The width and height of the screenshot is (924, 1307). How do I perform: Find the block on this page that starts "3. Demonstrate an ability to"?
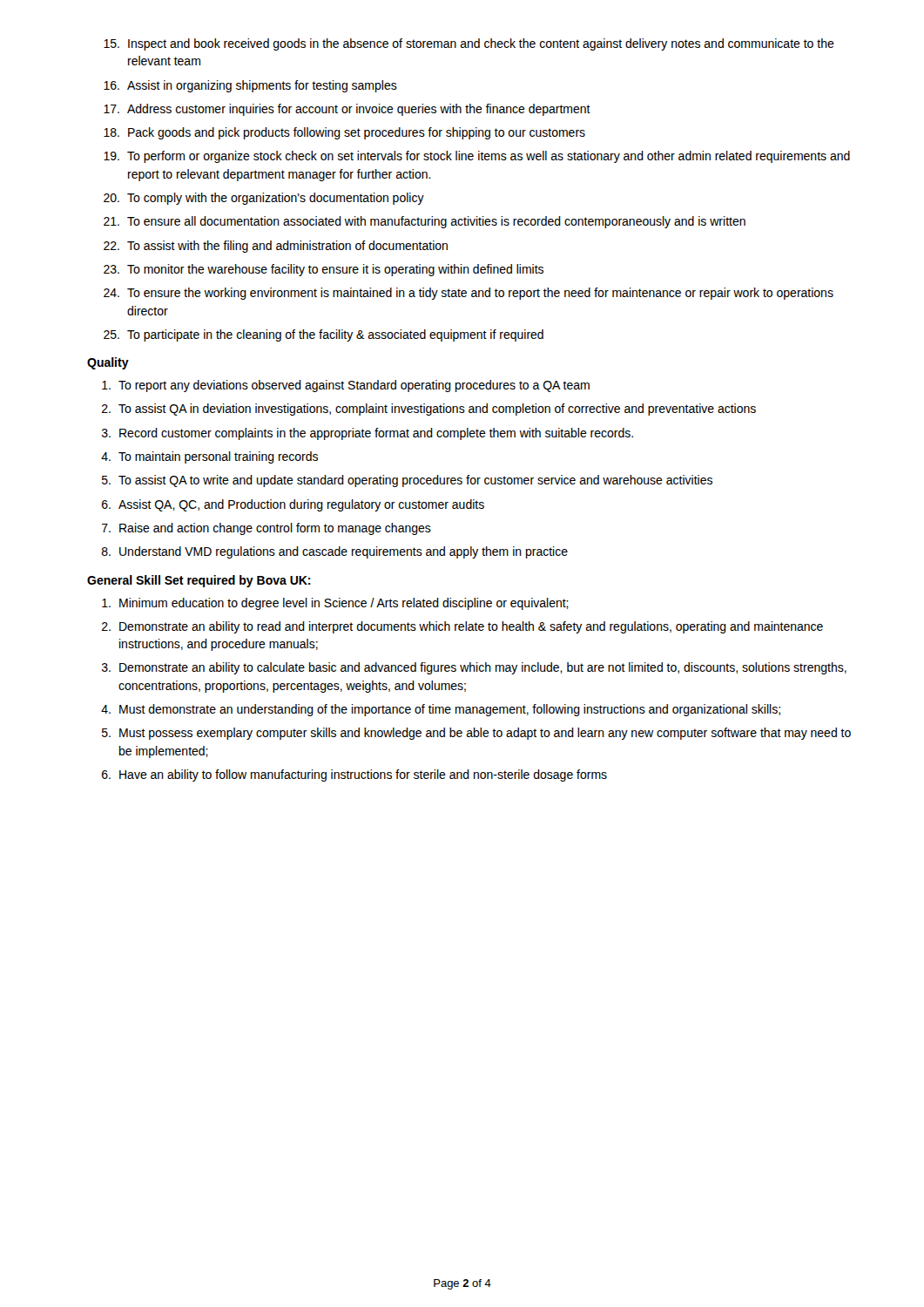pyautogui.click(x=471, y=677)
